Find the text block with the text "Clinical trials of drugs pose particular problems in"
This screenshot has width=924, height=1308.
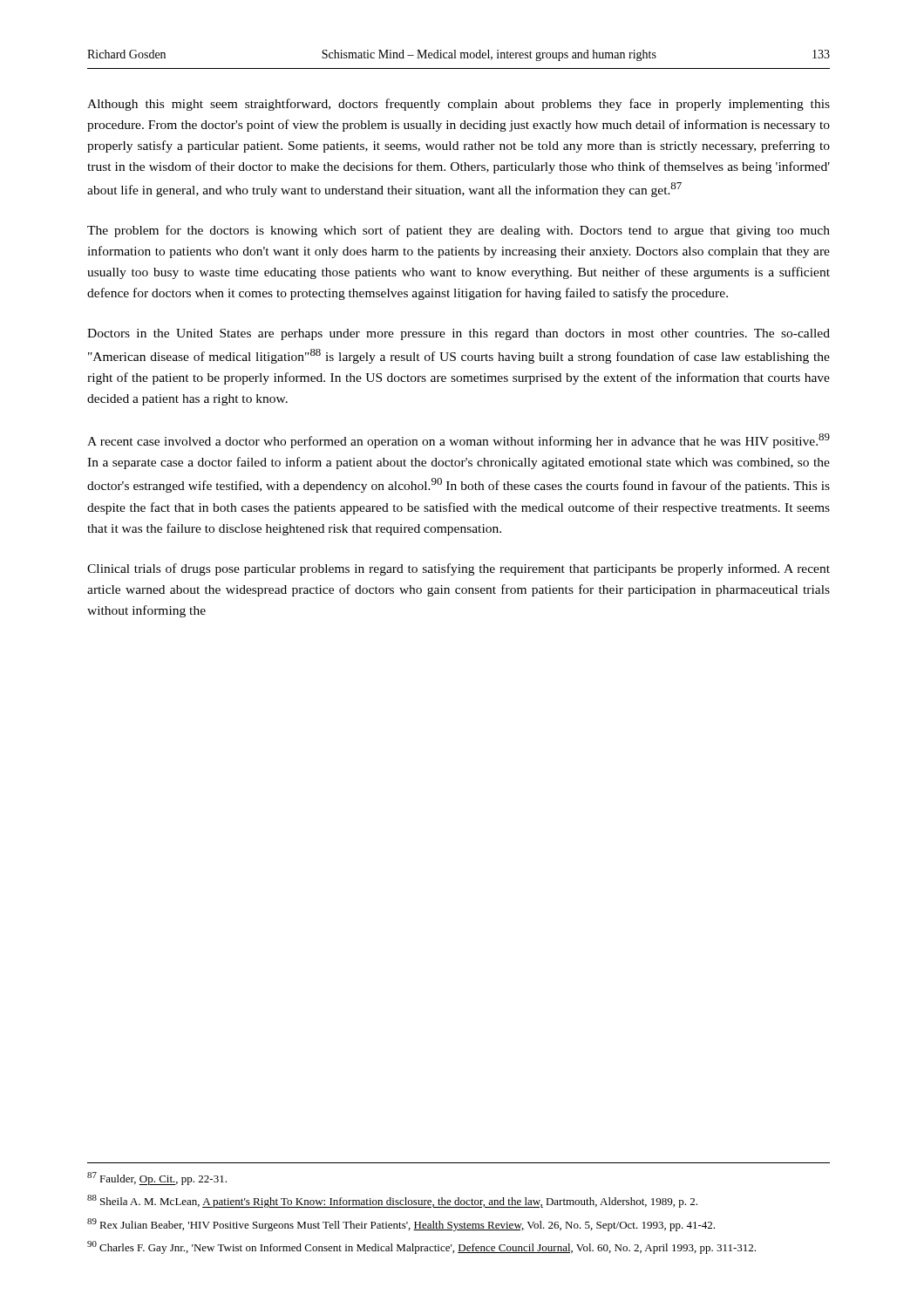(458, 589)
